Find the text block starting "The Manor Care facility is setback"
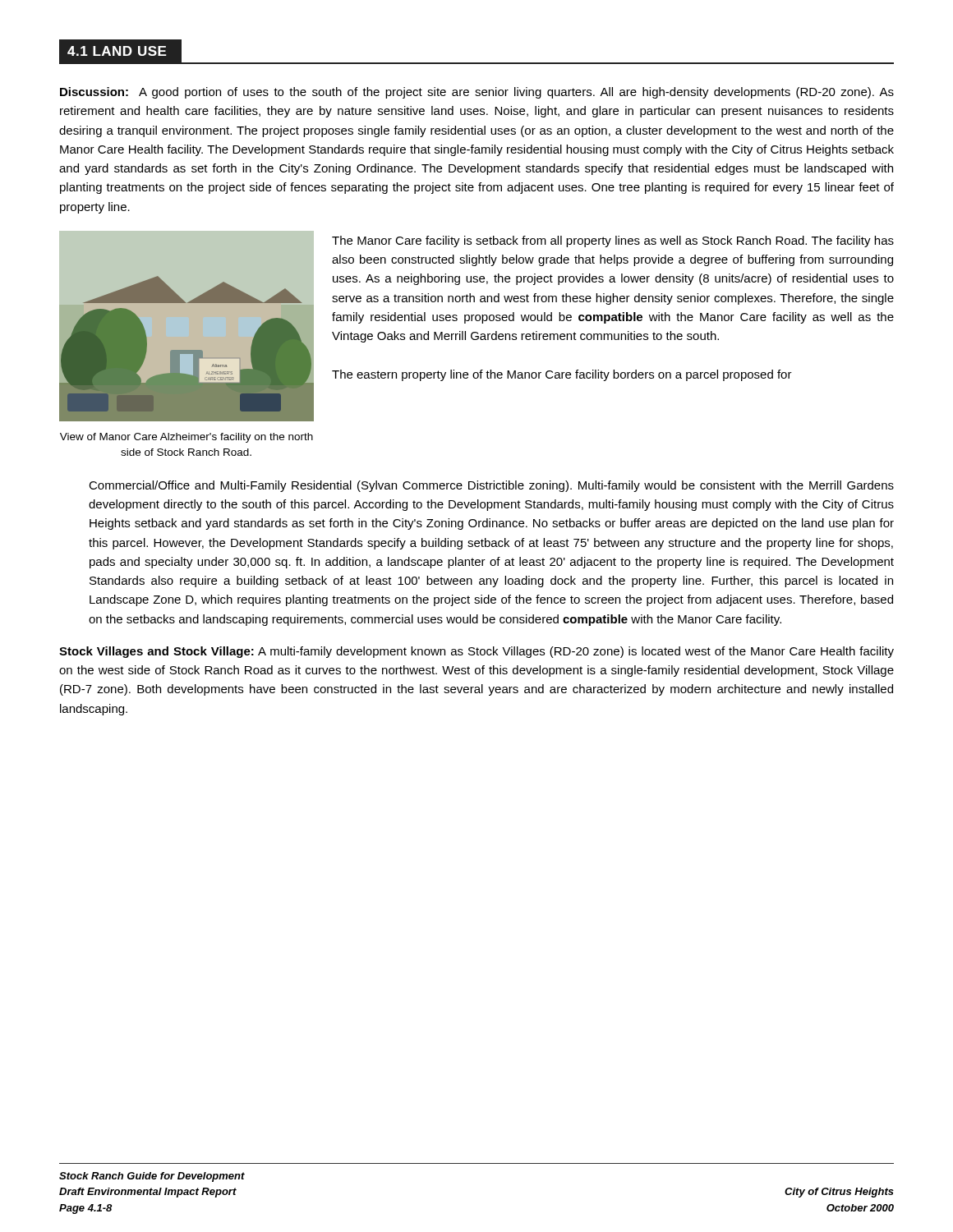The image size is (953, 1232). coord(613,307)
